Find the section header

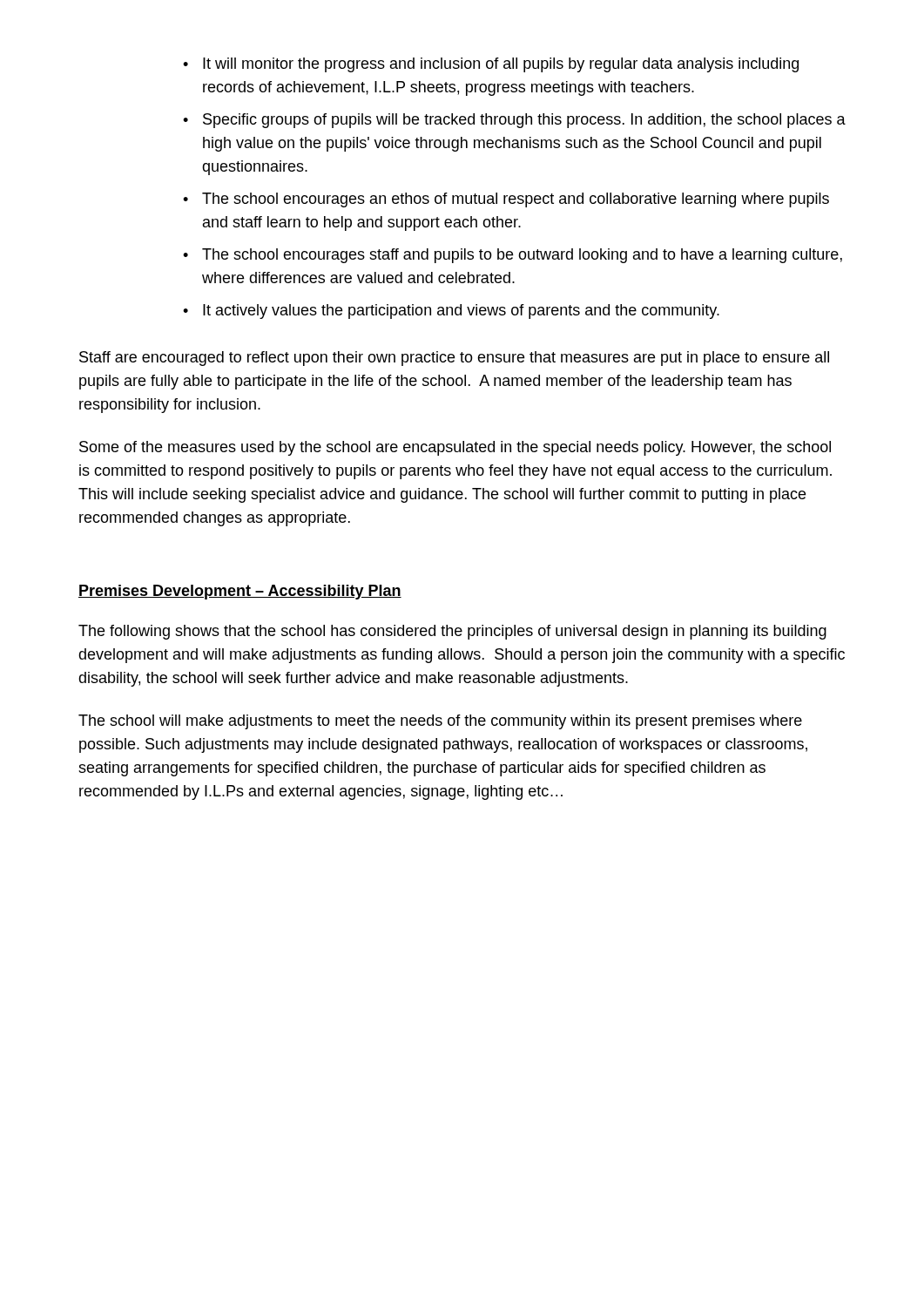(240, 591)
